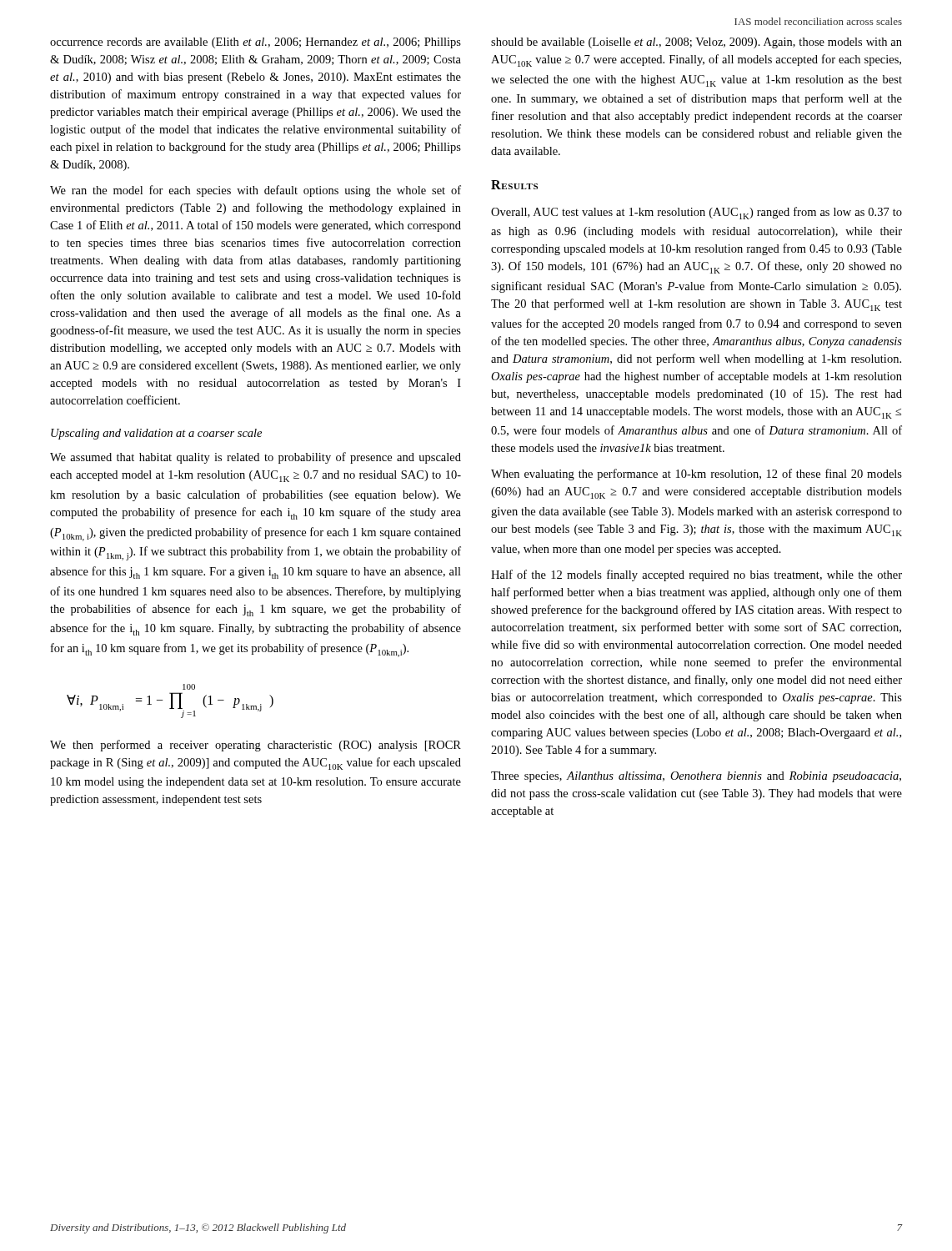Select the element starting "We ran the model for"
The image size is (952, 1251).
[x=255, y=296]
